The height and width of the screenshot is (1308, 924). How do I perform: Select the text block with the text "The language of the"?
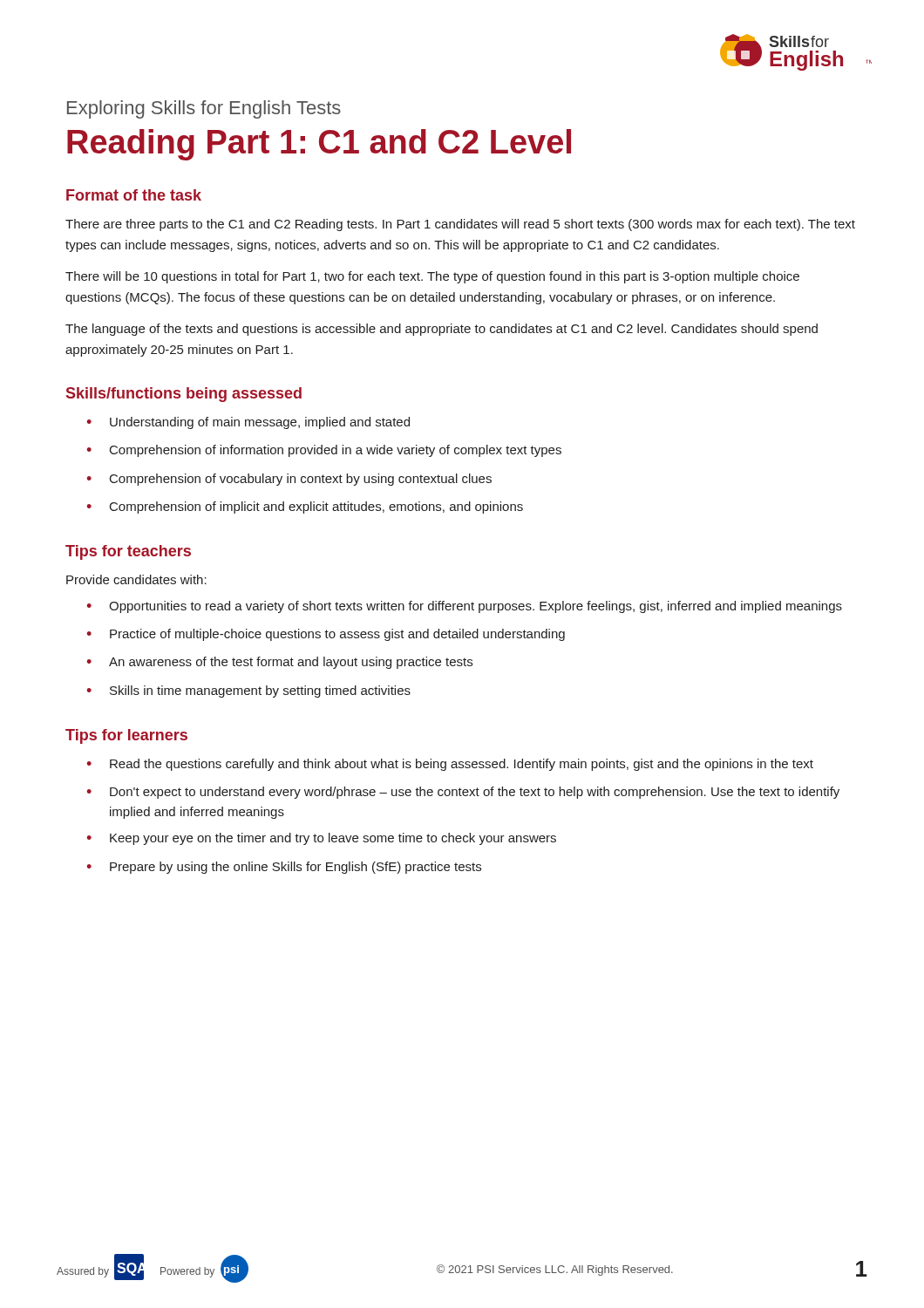coord(442,339)
